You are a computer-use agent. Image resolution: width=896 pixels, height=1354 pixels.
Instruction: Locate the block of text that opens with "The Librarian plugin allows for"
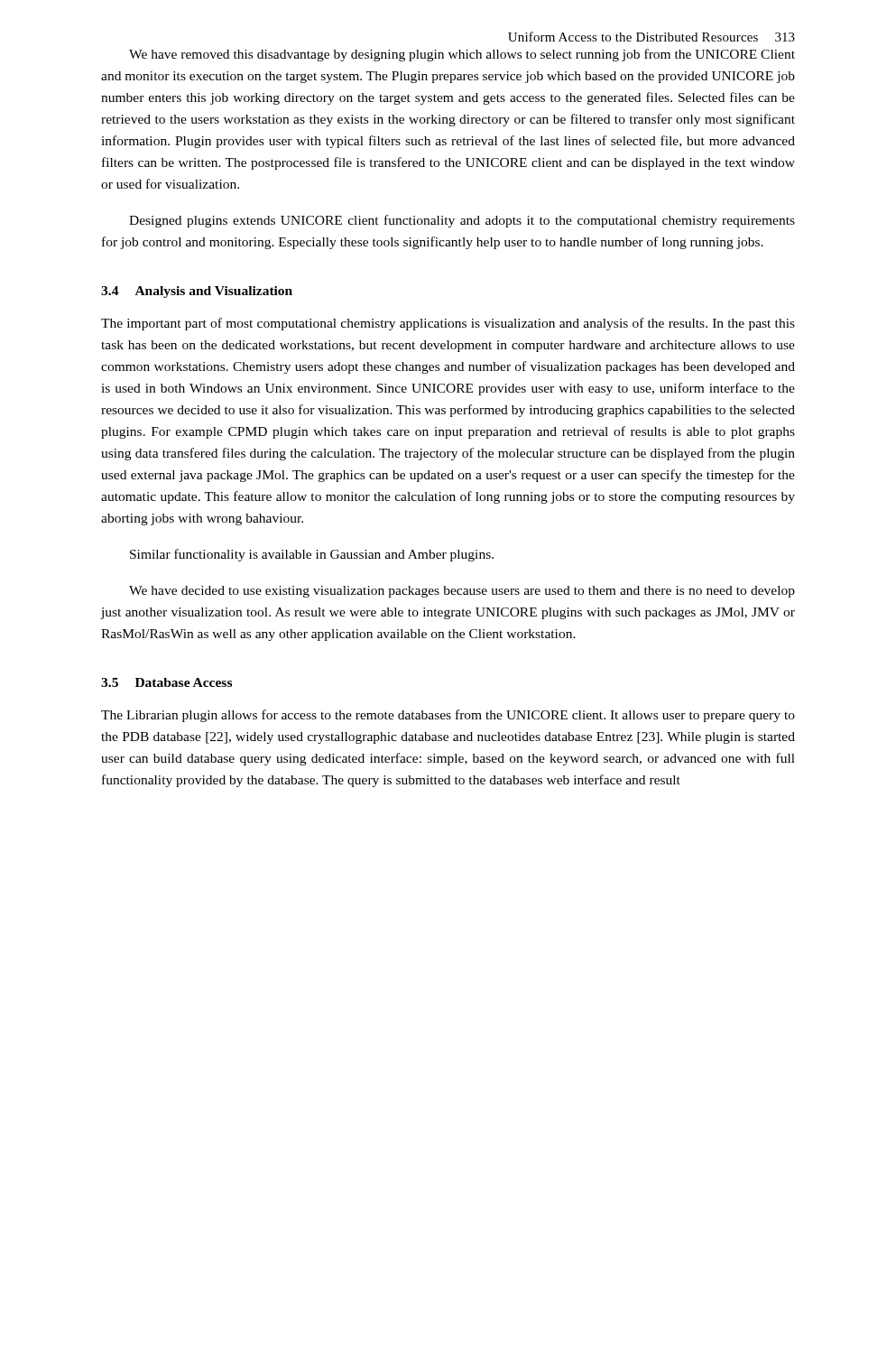448,747
